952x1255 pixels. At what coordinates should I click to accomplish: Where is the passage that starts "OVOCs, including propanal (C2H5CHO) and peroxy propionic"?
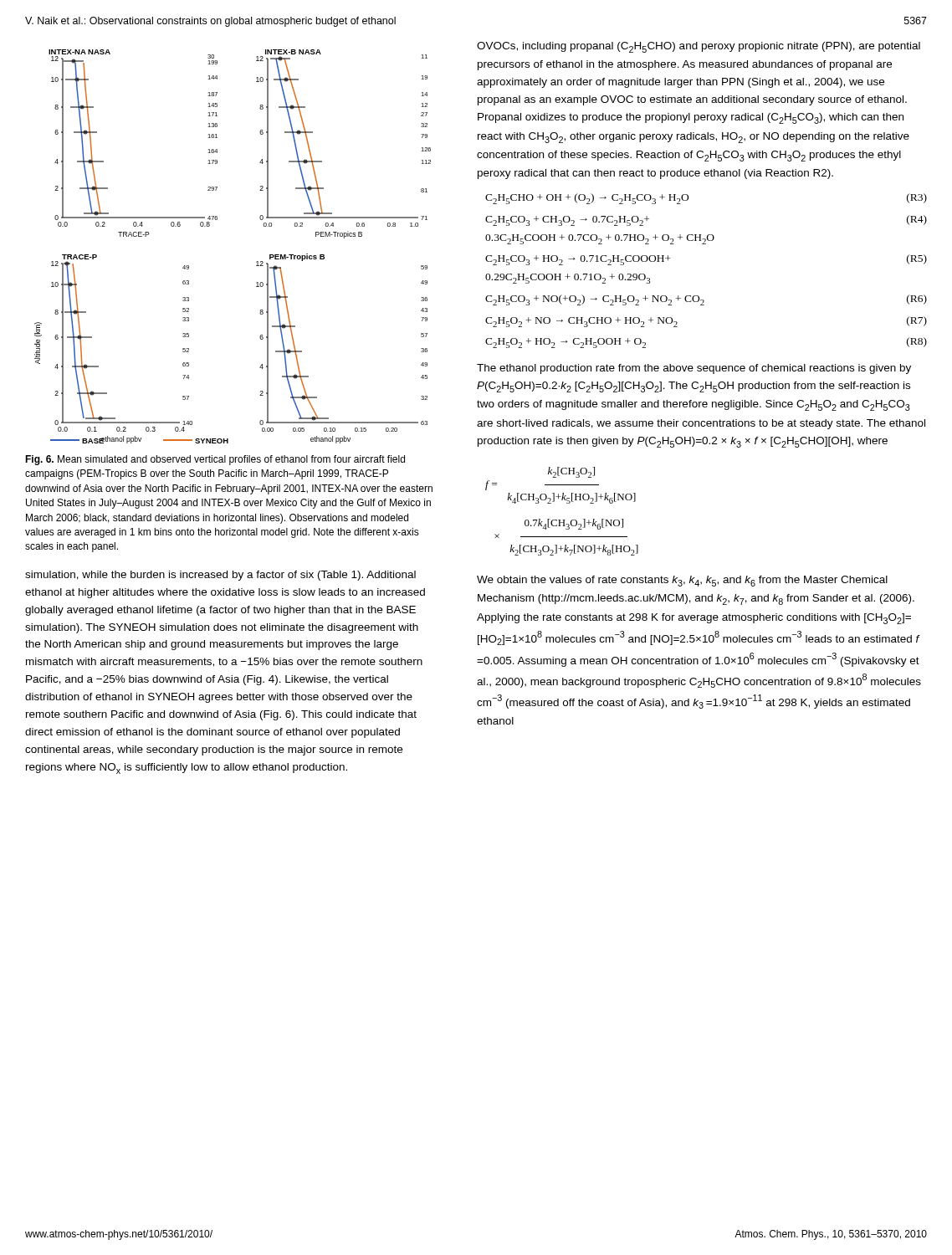[x=699, y=109]
